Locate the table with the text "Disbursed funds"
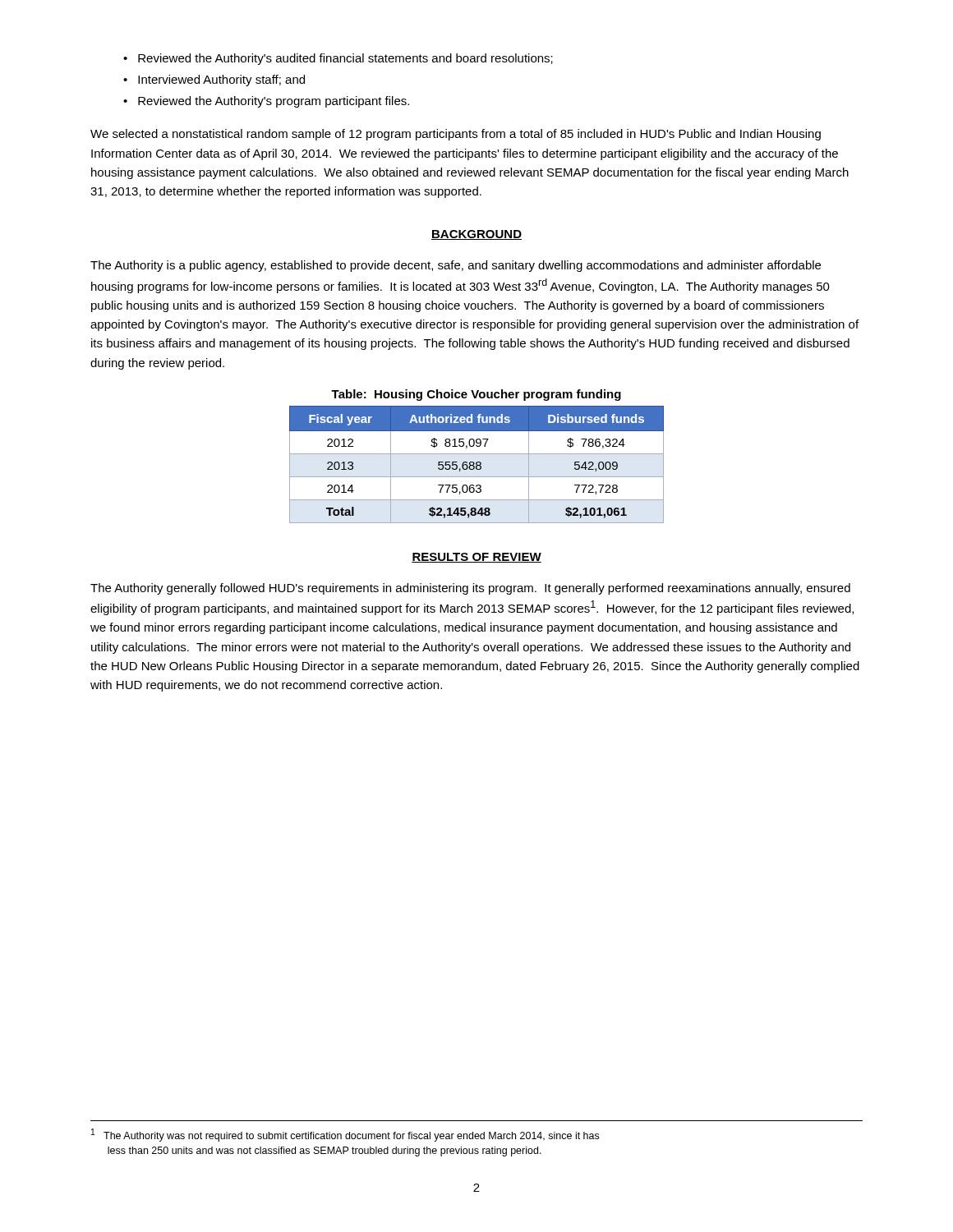The width and height of the screenshot is (953, 1232). pyautogui.click(x=476, y=464)
